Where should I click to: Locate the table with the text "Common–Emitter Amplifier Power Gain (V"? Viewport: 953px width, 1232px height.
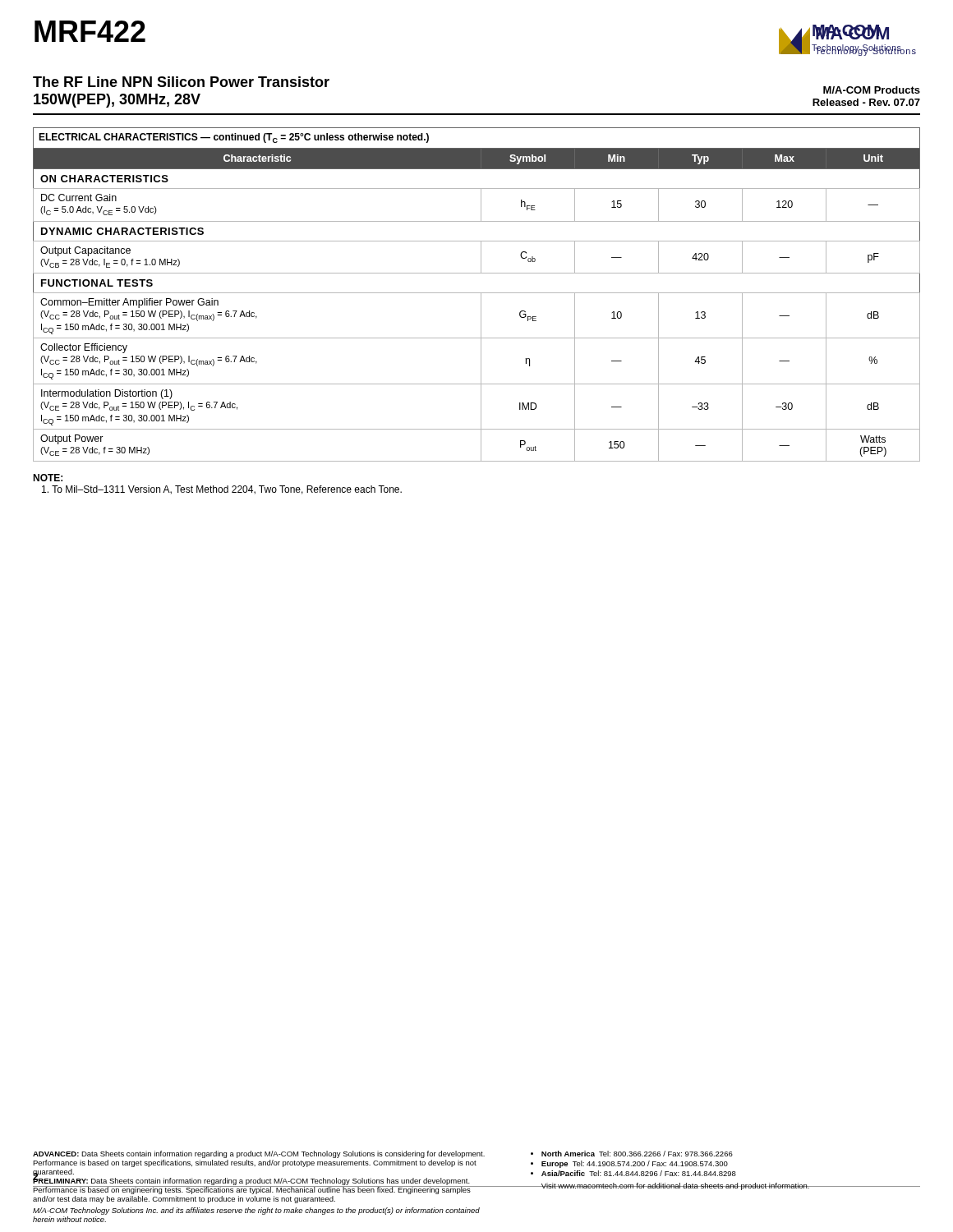tap(476, 305)
